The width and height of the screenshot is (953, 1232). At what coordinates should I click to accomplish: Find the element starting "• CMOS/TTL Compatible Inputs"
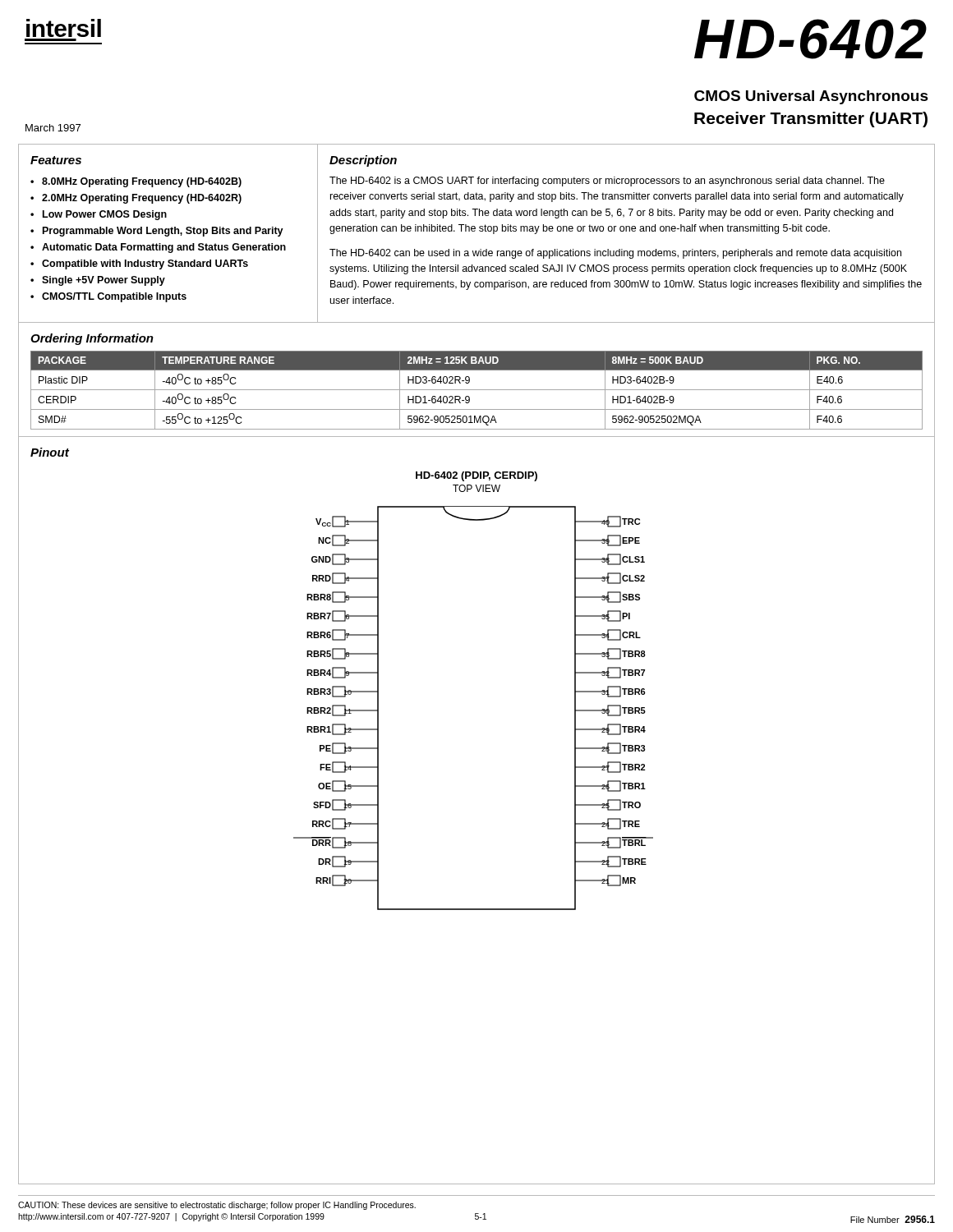(x=108, y=296)
